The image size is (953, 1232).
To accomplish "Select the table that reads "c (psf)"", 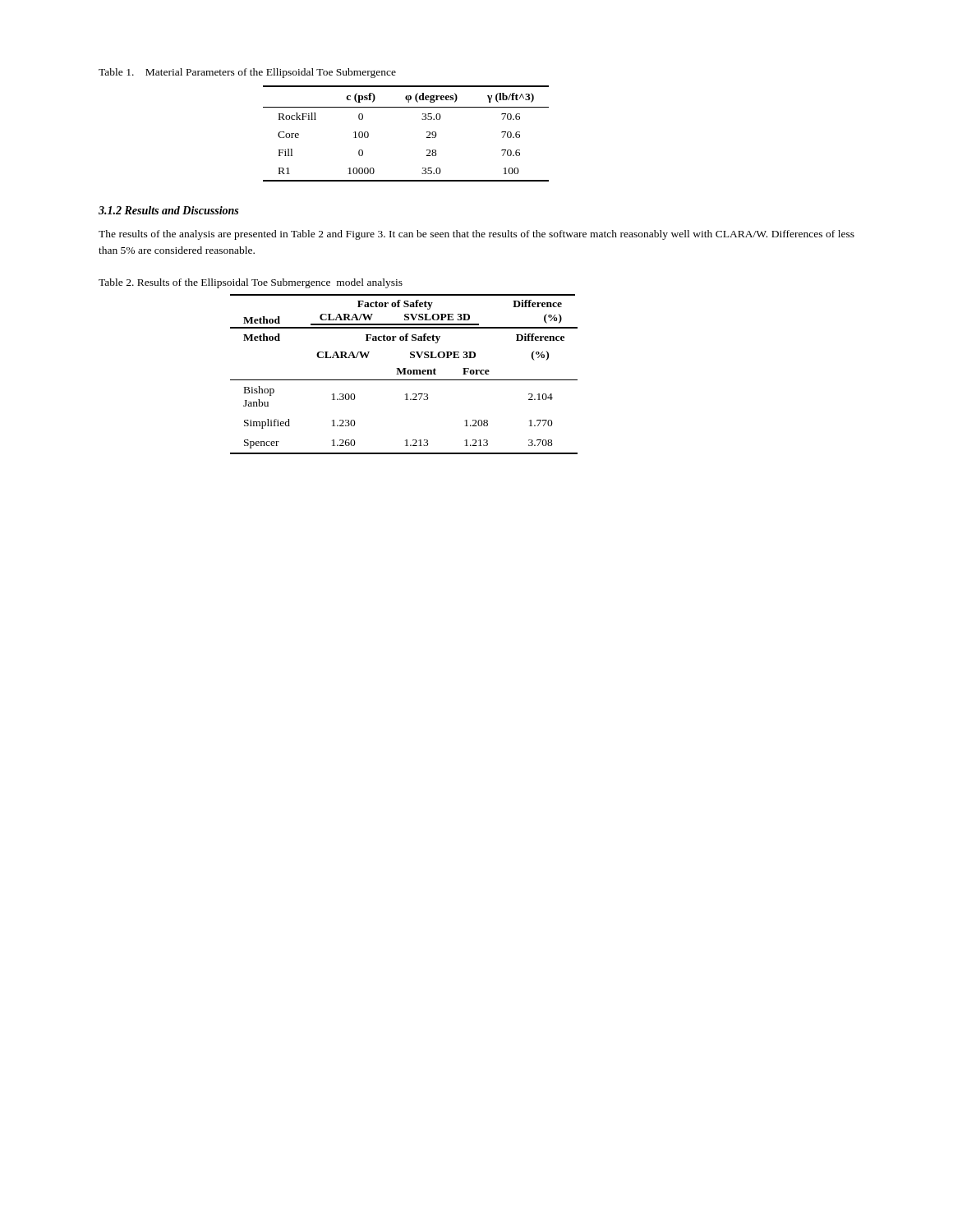I will click(559, 133).
